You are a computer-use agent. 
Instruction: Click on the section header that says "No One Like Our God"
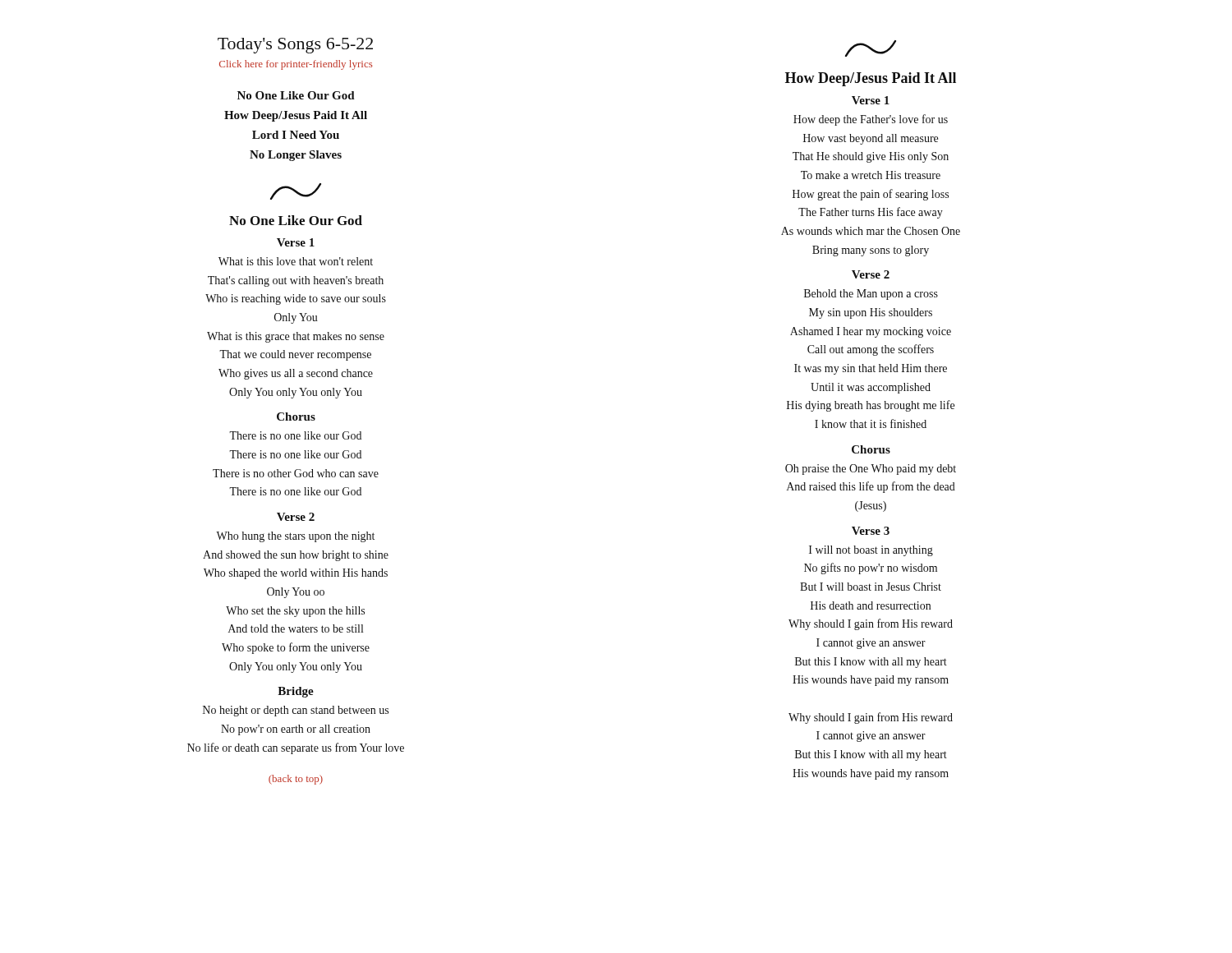point(296,221)
